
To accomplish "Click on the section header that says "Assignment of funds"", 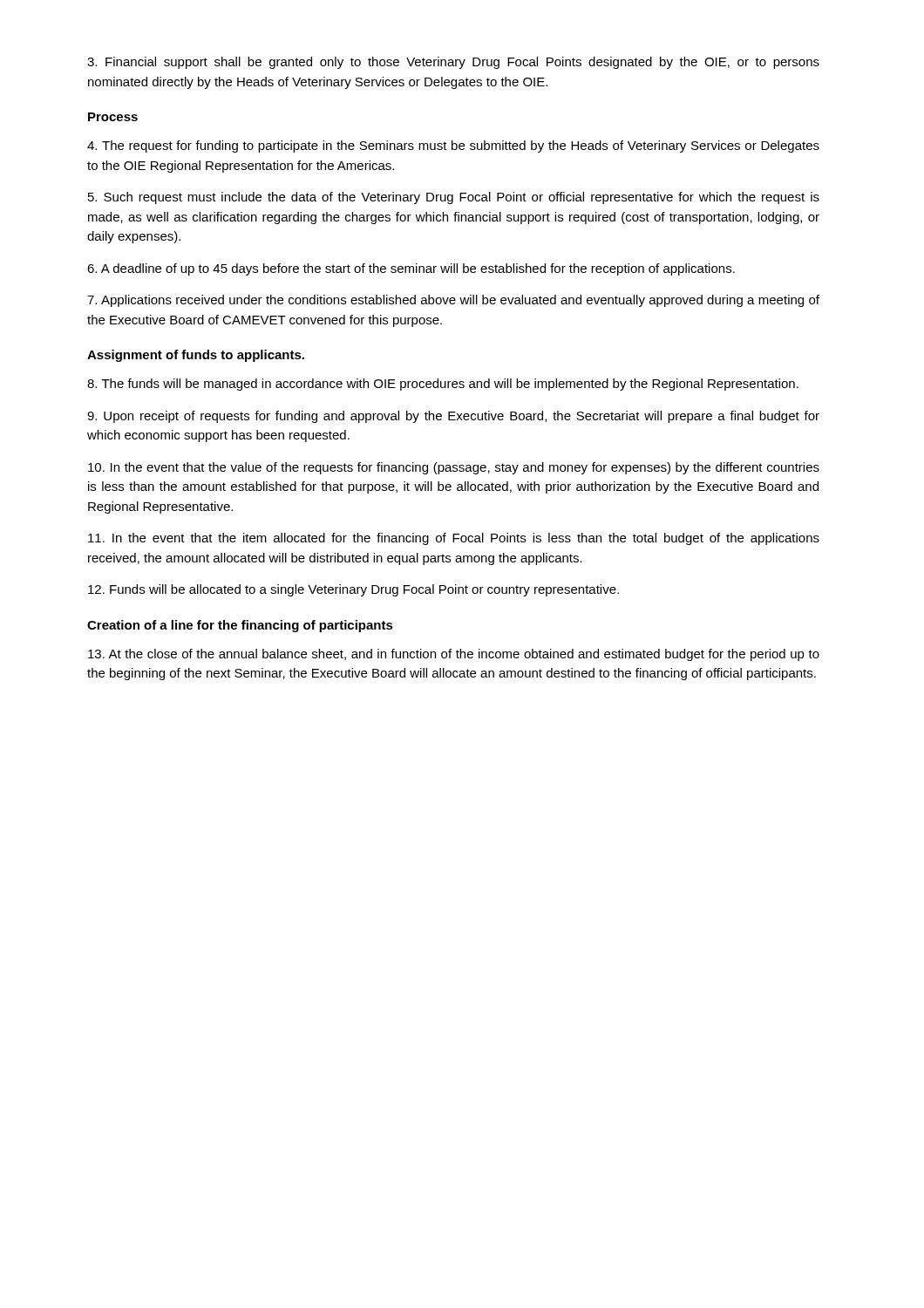I will tap(196, 354).
